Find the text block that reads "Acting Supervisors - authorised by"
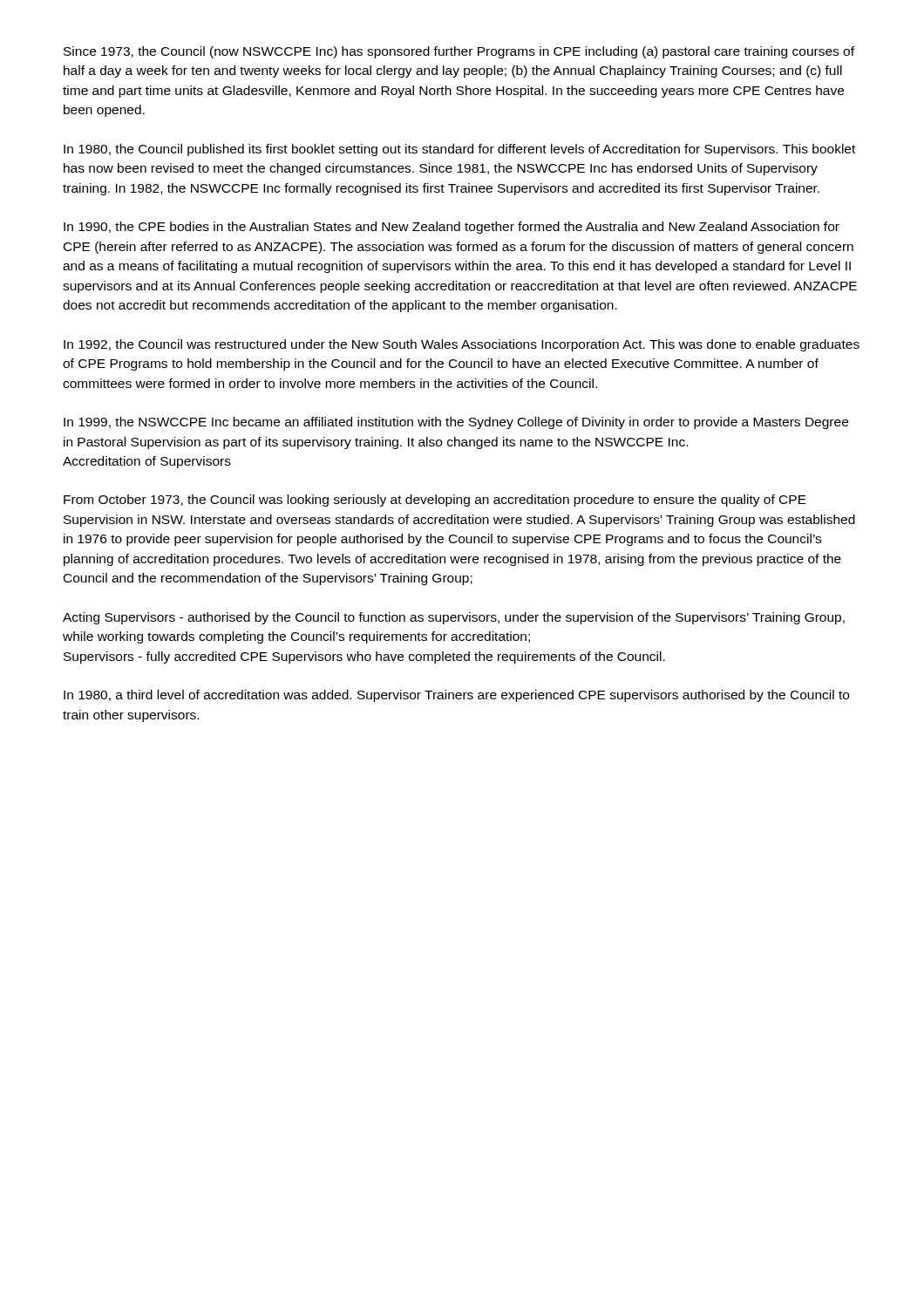 pos(454,636)
